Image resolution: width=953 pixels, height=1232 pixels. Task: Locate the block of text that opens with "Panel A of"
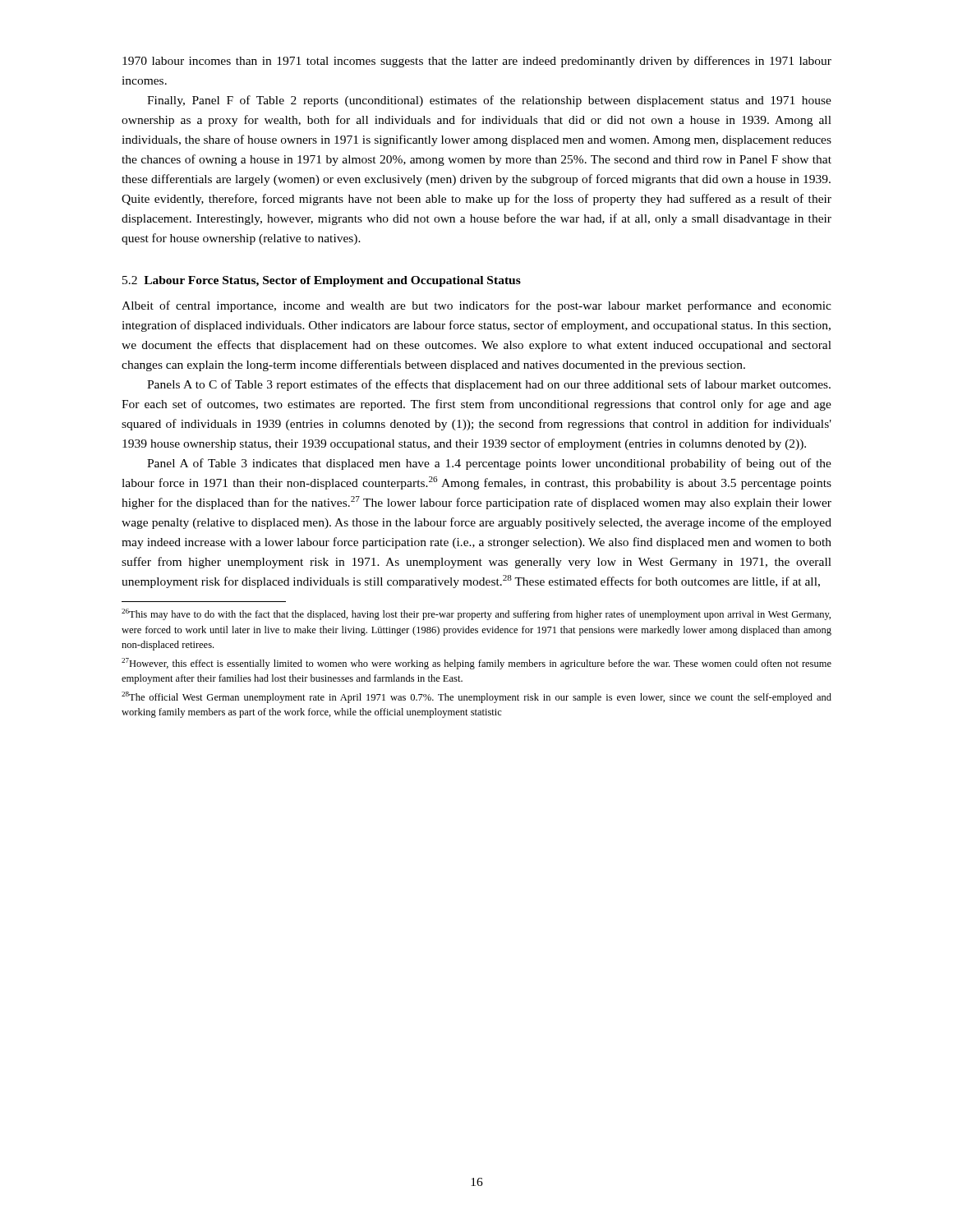[476, 523]
